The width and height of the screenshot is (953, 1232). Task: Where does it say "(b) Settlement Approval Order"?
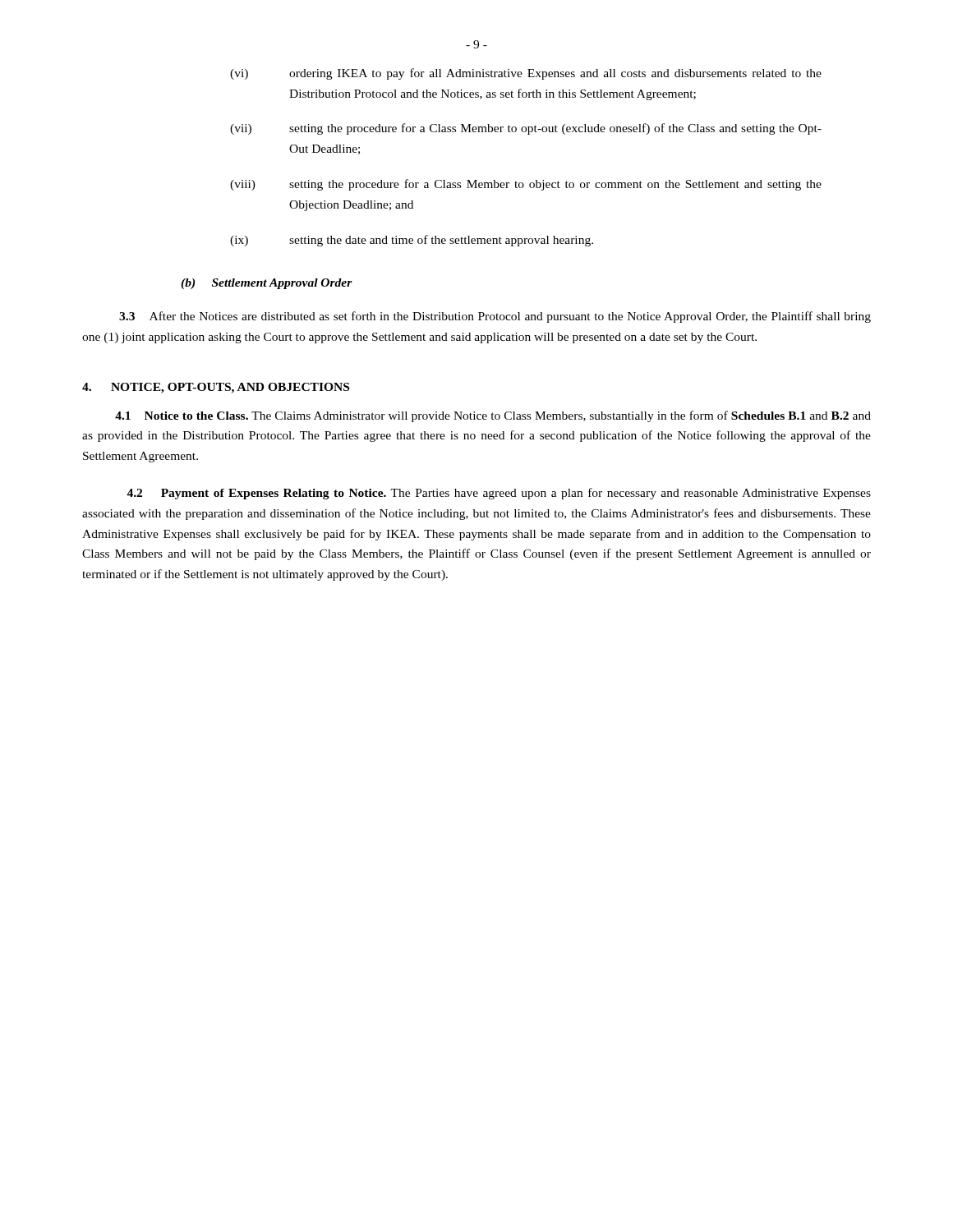(266, 282)
